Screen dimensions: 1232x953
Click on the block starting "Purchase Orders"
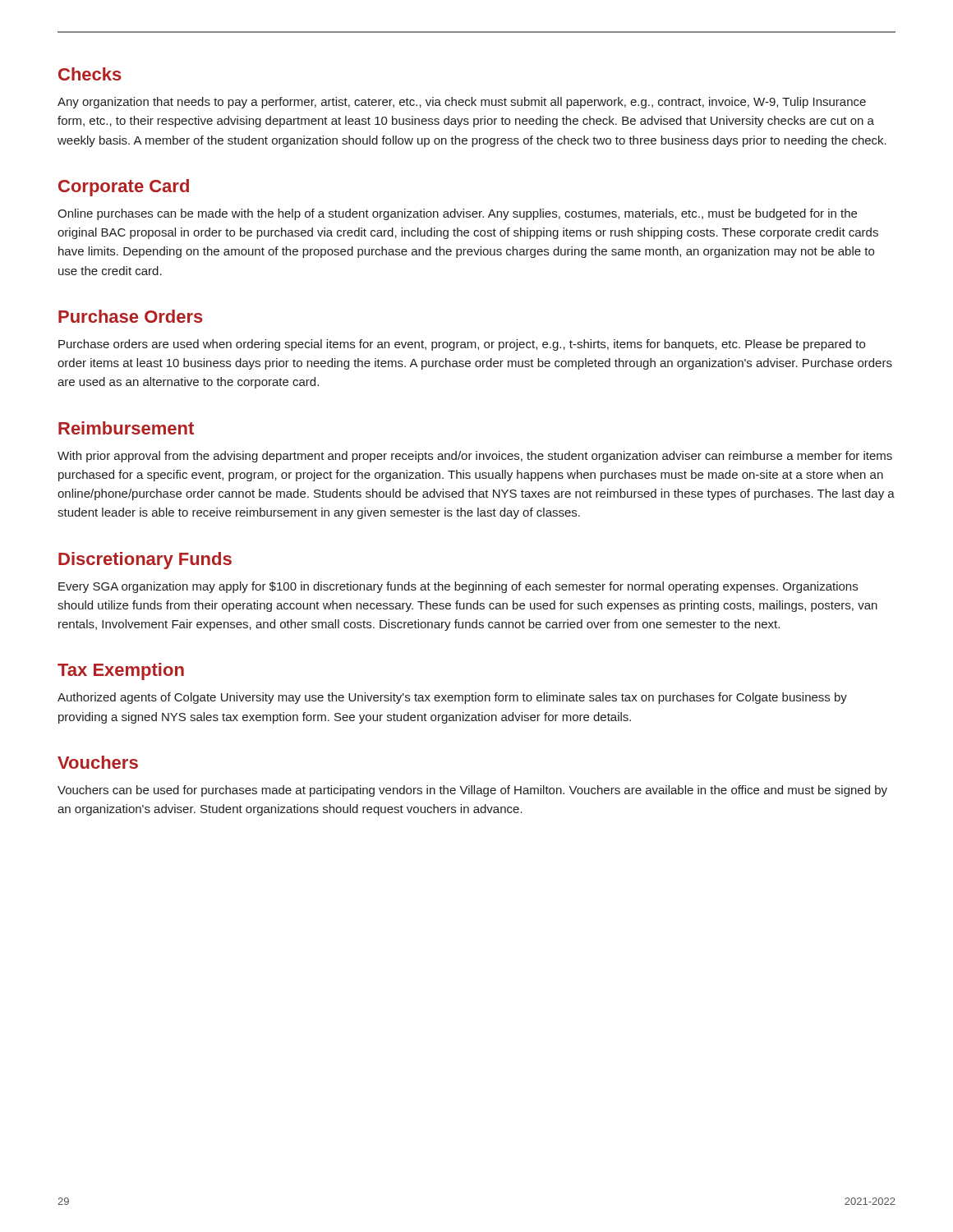pos(130,316)
